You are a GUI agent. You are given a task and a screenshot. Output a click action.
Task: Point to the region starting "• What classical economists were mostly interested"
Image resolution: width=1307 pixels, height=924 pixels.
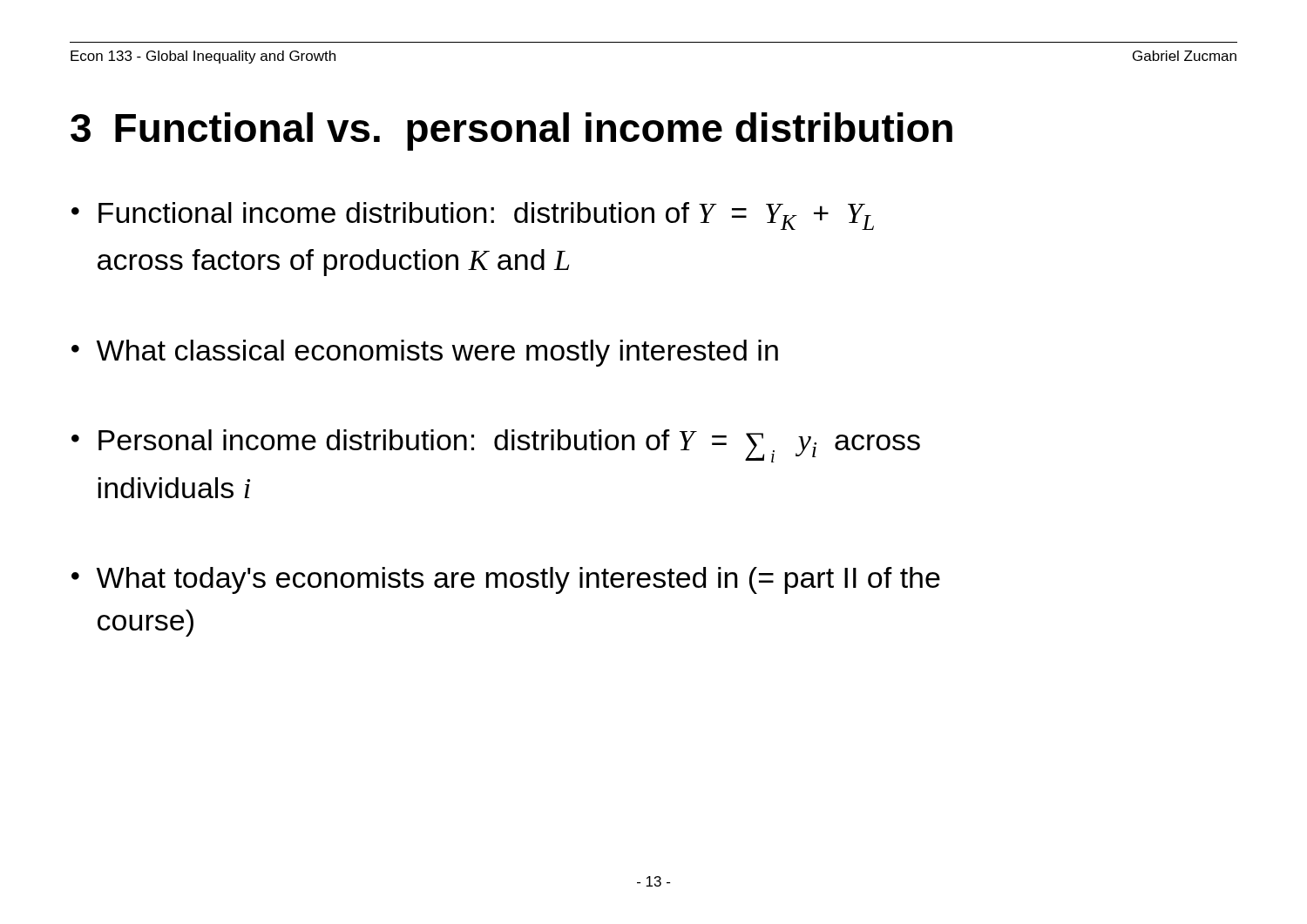(x=425, y=350)
